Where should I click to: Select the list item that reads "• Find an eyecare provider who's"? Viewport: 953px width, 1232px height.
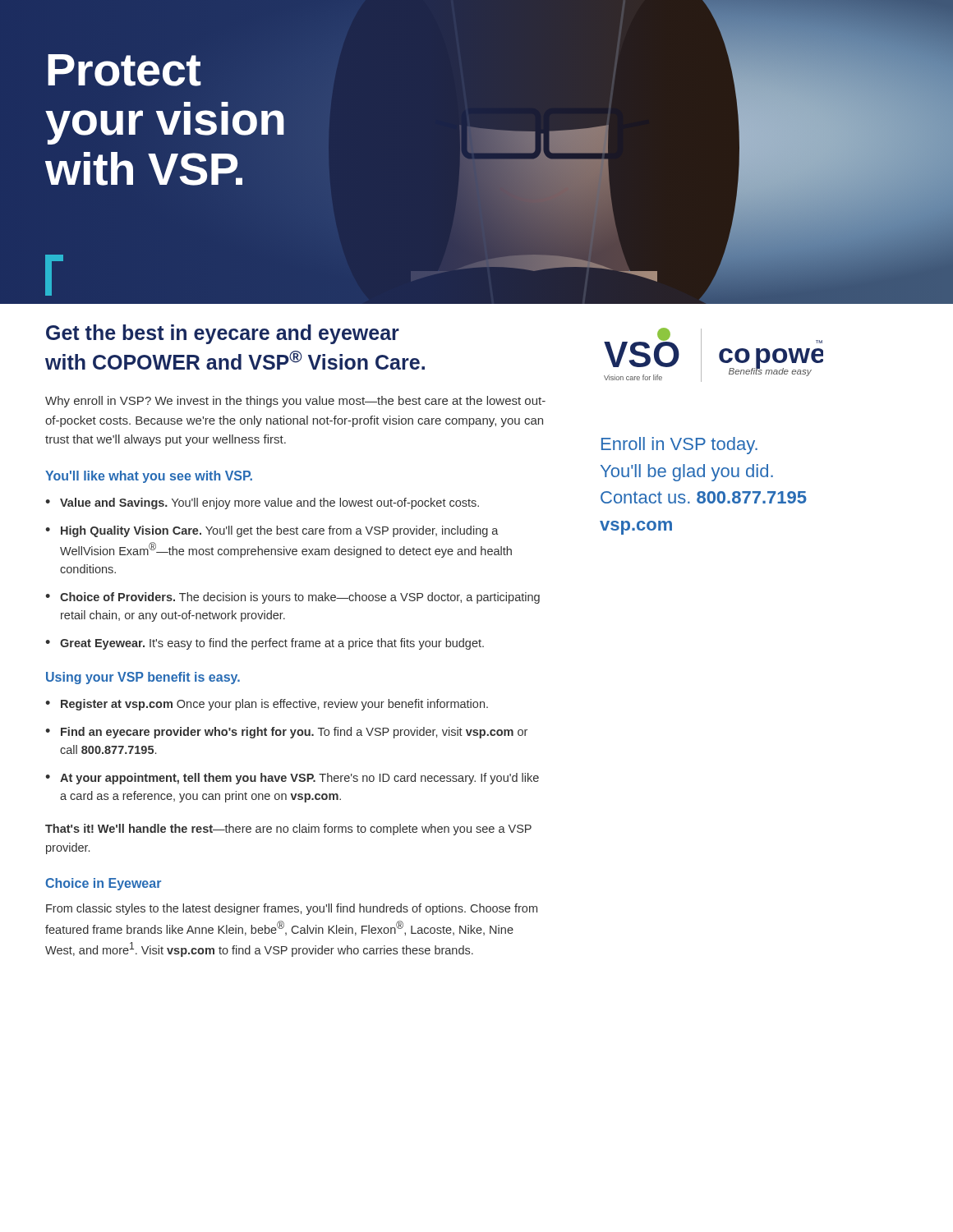point(286,740)
